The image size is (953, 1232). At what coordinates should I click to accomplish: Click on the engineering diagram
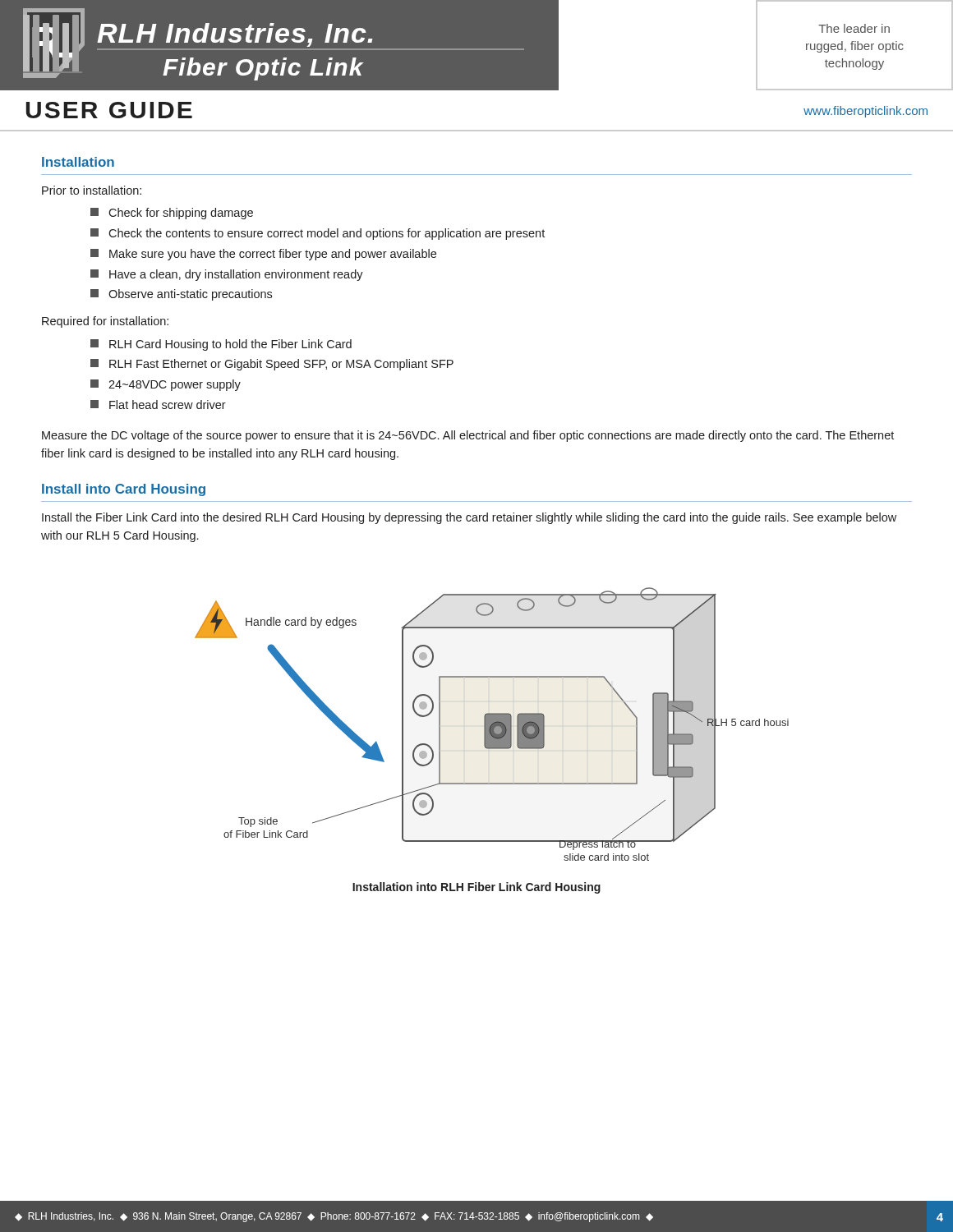[476, 717]
